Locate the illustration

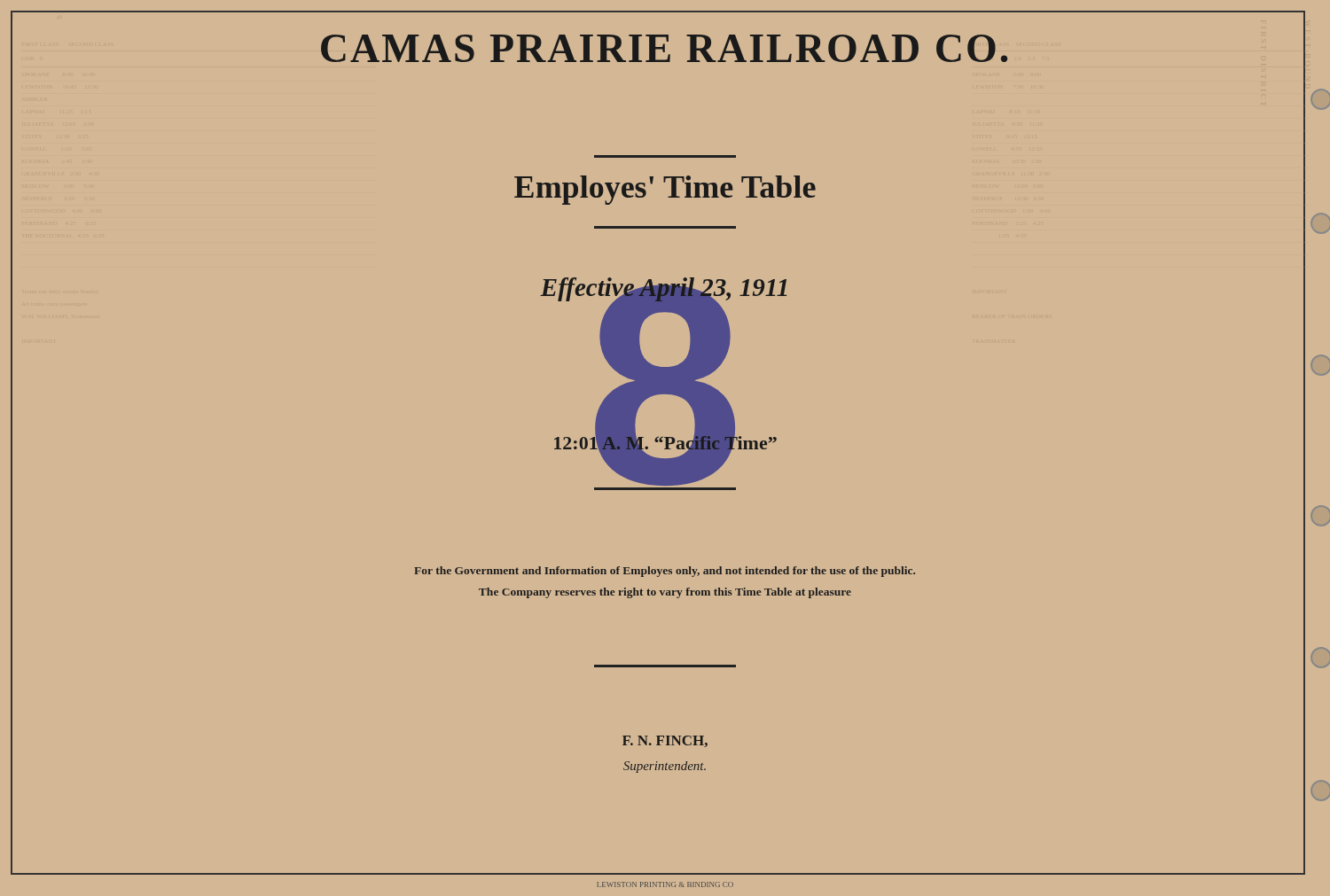pyautogui.click(x=665, y=368)
